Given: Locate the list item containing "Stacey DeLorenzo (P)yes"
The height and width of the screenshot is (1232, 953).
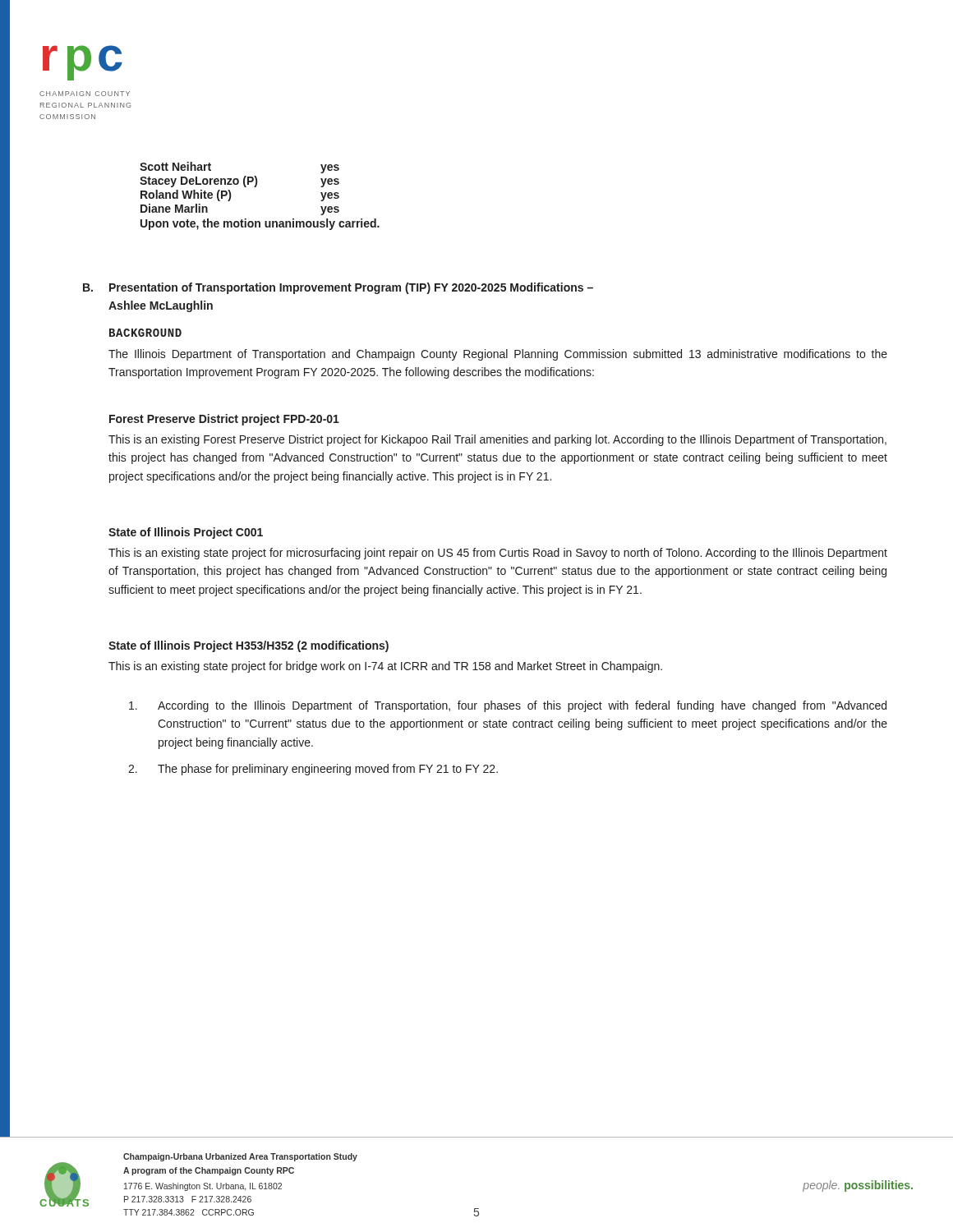Looking at the screenshot, I should coord(240,181).
